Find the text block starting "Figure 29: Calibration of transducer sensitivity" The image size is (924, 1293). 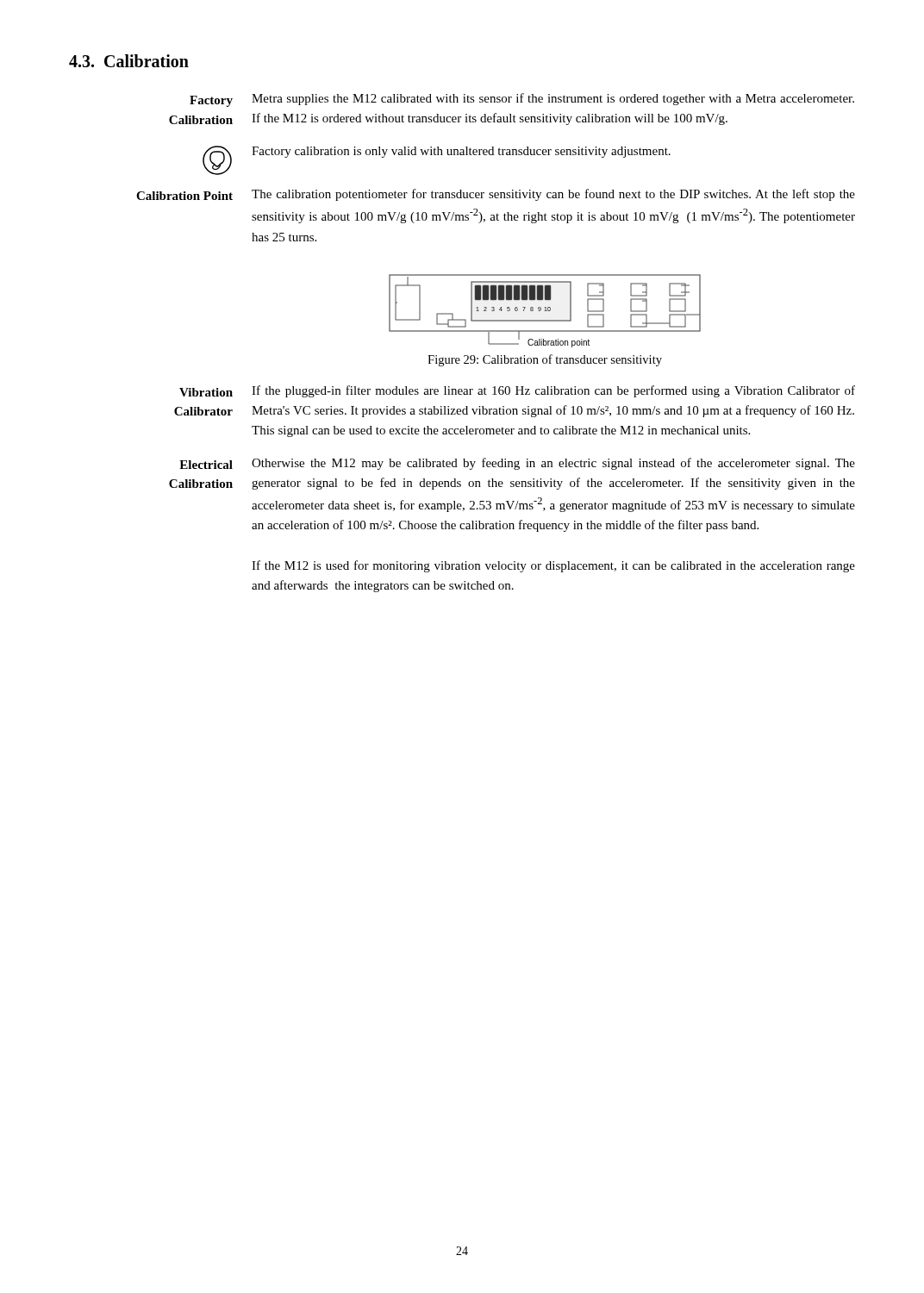545,359
